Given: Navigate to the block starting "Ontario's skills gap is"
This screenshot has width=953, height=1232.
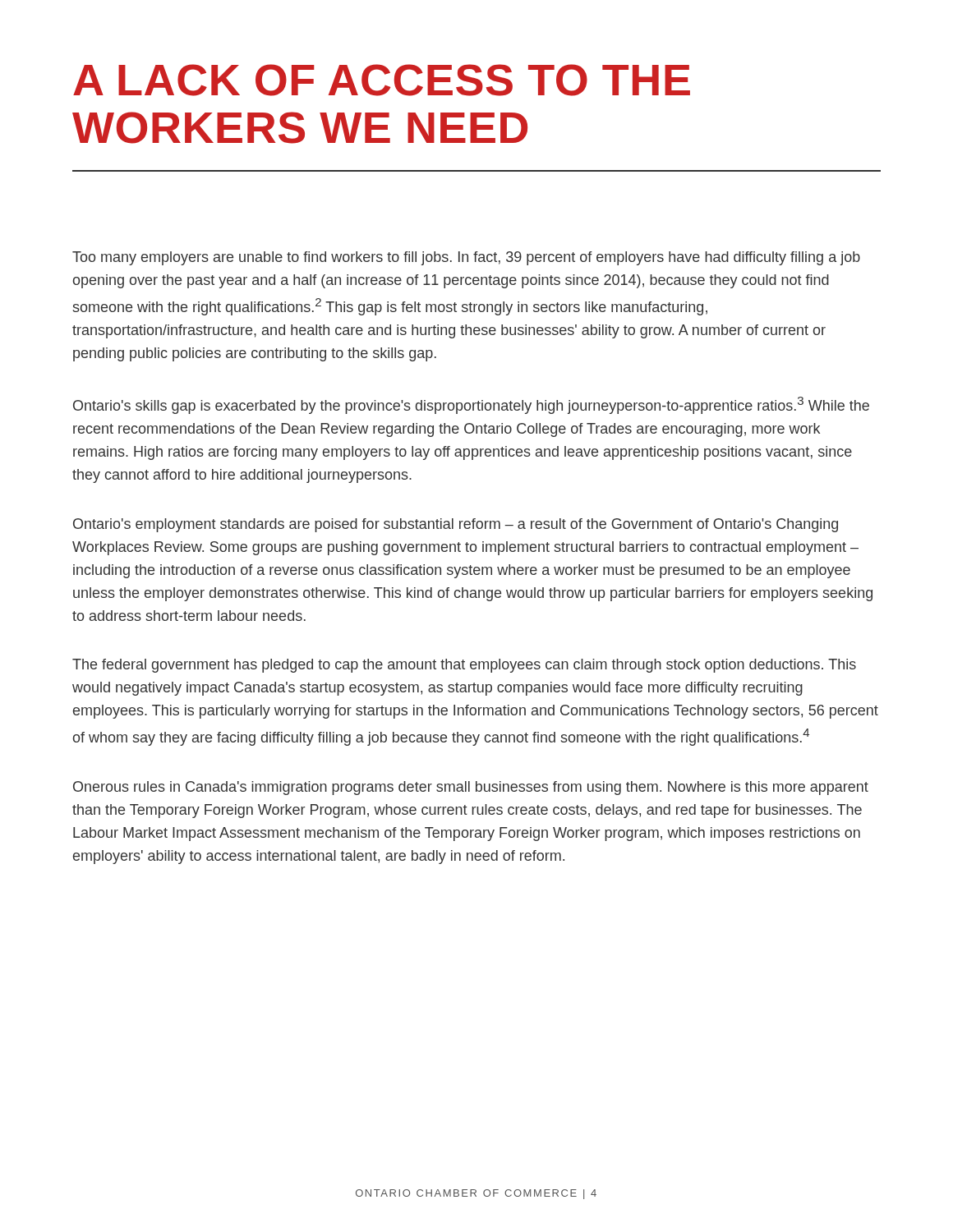Looking at the screenshot, I should [x=471, y=438].
